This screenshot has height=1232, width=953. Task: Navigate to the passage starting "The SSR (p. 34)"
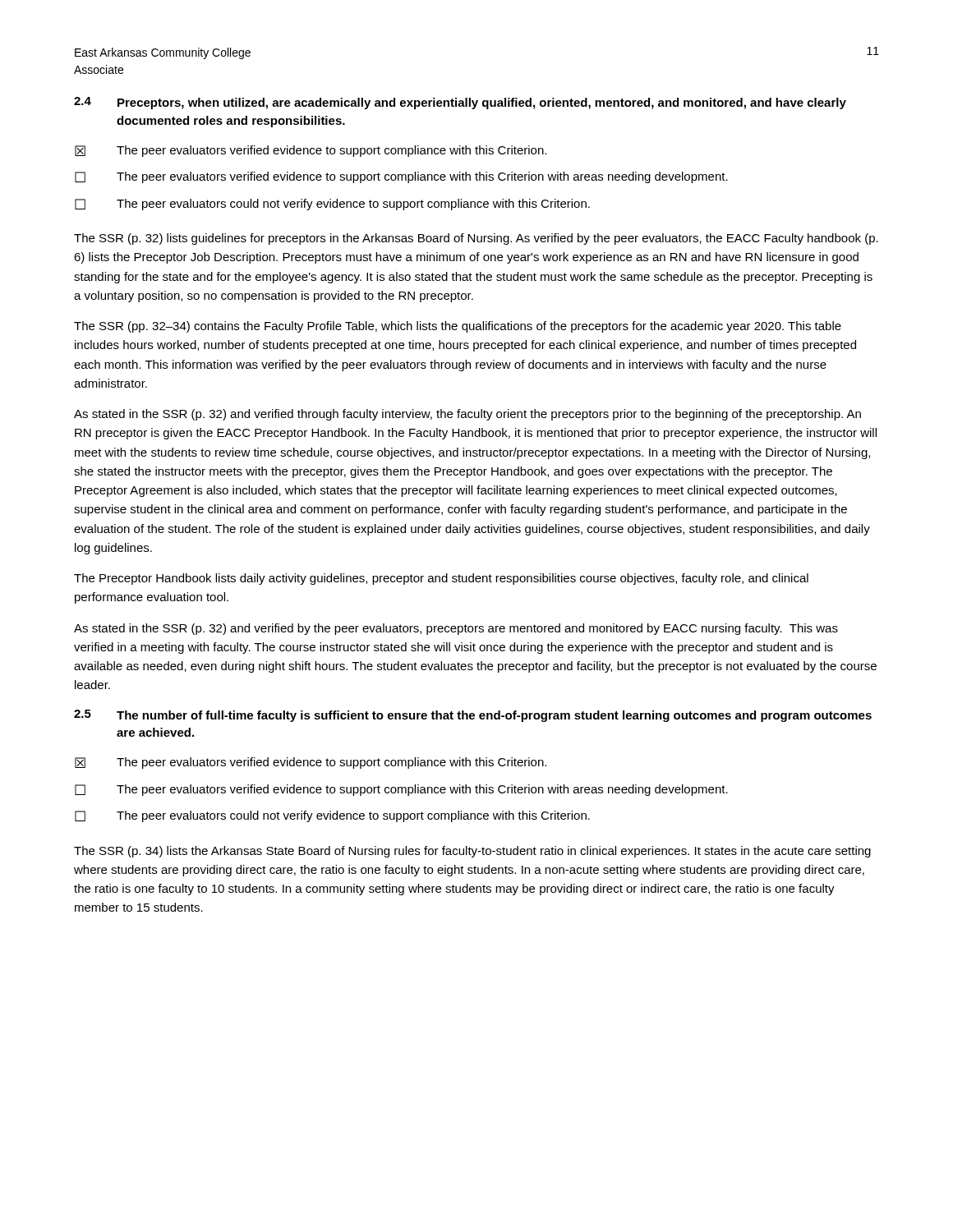click(x=473, y=879)
